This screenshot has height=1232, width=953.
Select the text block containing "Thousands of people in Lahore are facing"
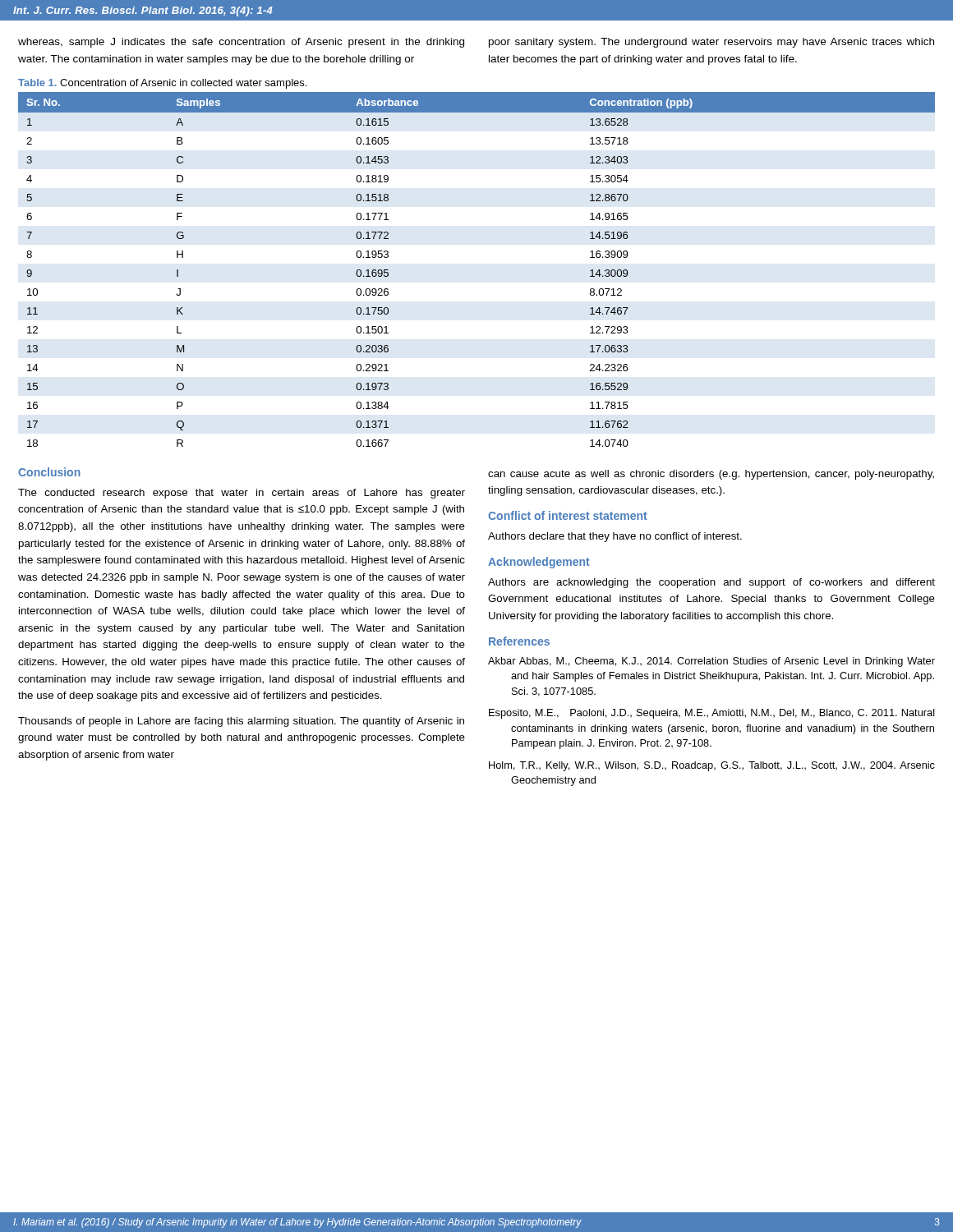pyautogui.click(x=242, y=737)
